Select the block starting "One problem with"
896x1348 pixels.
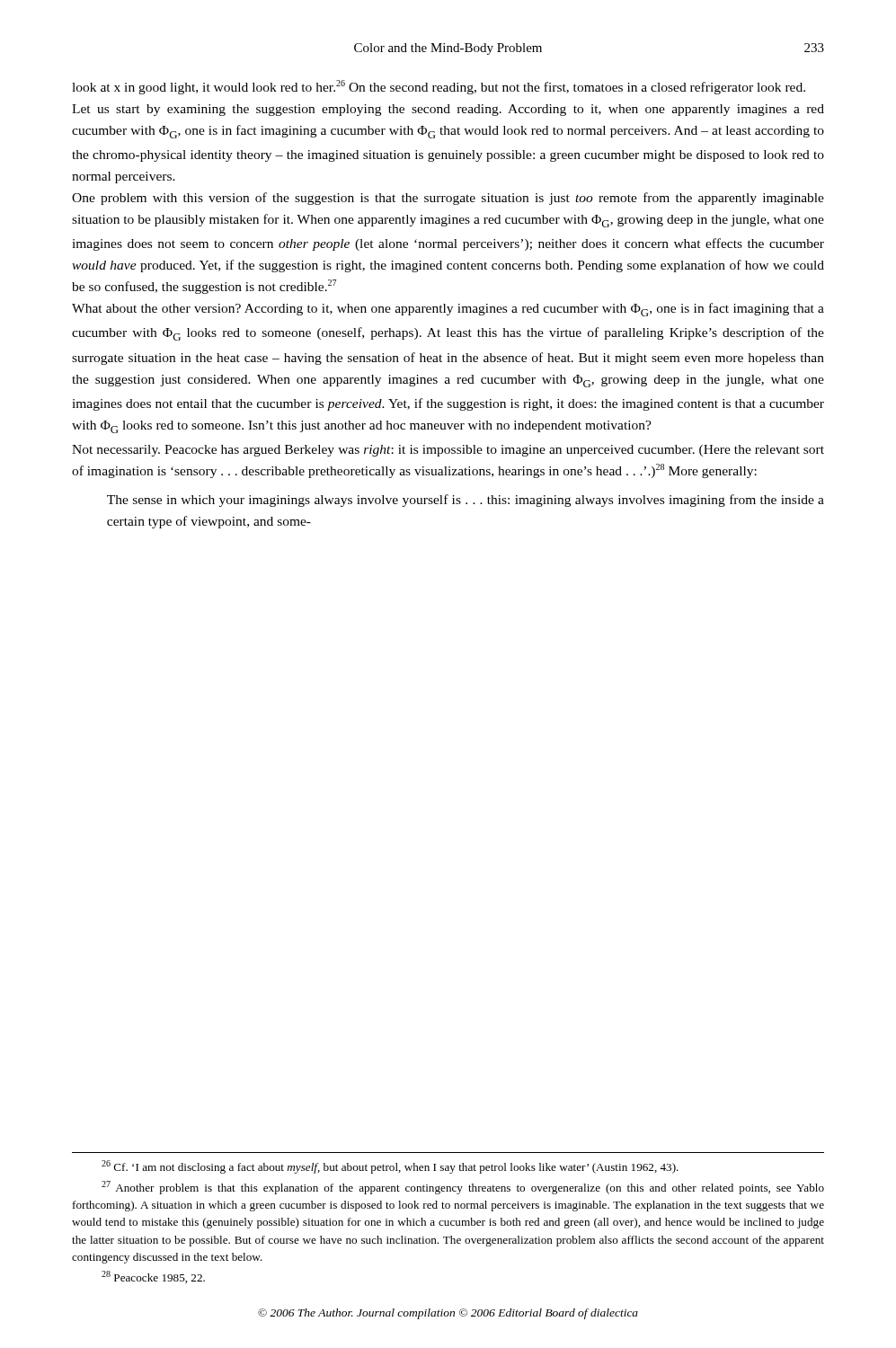pyautogui.click(x=448, y=242)
